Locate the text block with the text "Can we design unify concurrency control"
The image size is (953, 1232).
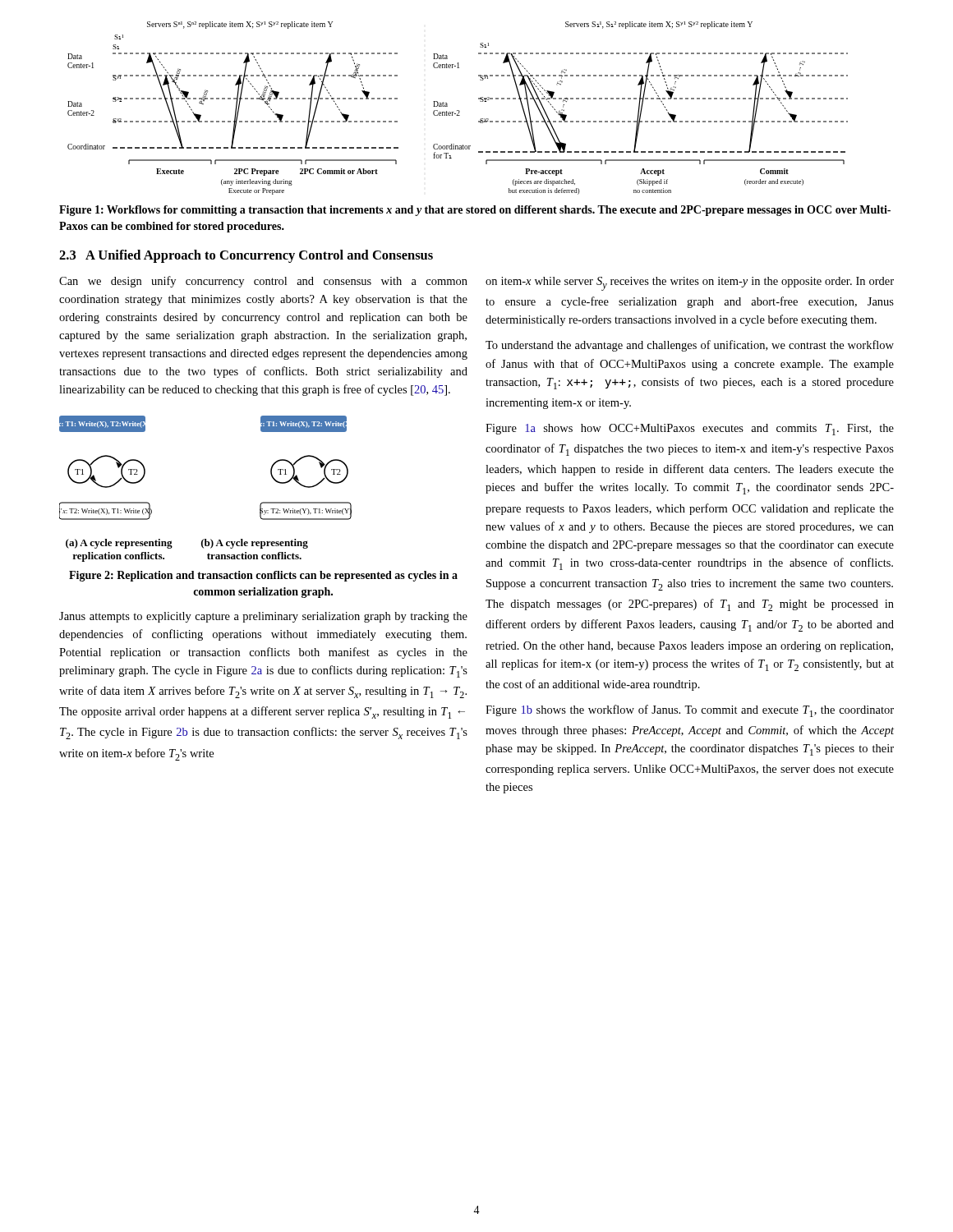pyautogui.click(x=263, y=335)
